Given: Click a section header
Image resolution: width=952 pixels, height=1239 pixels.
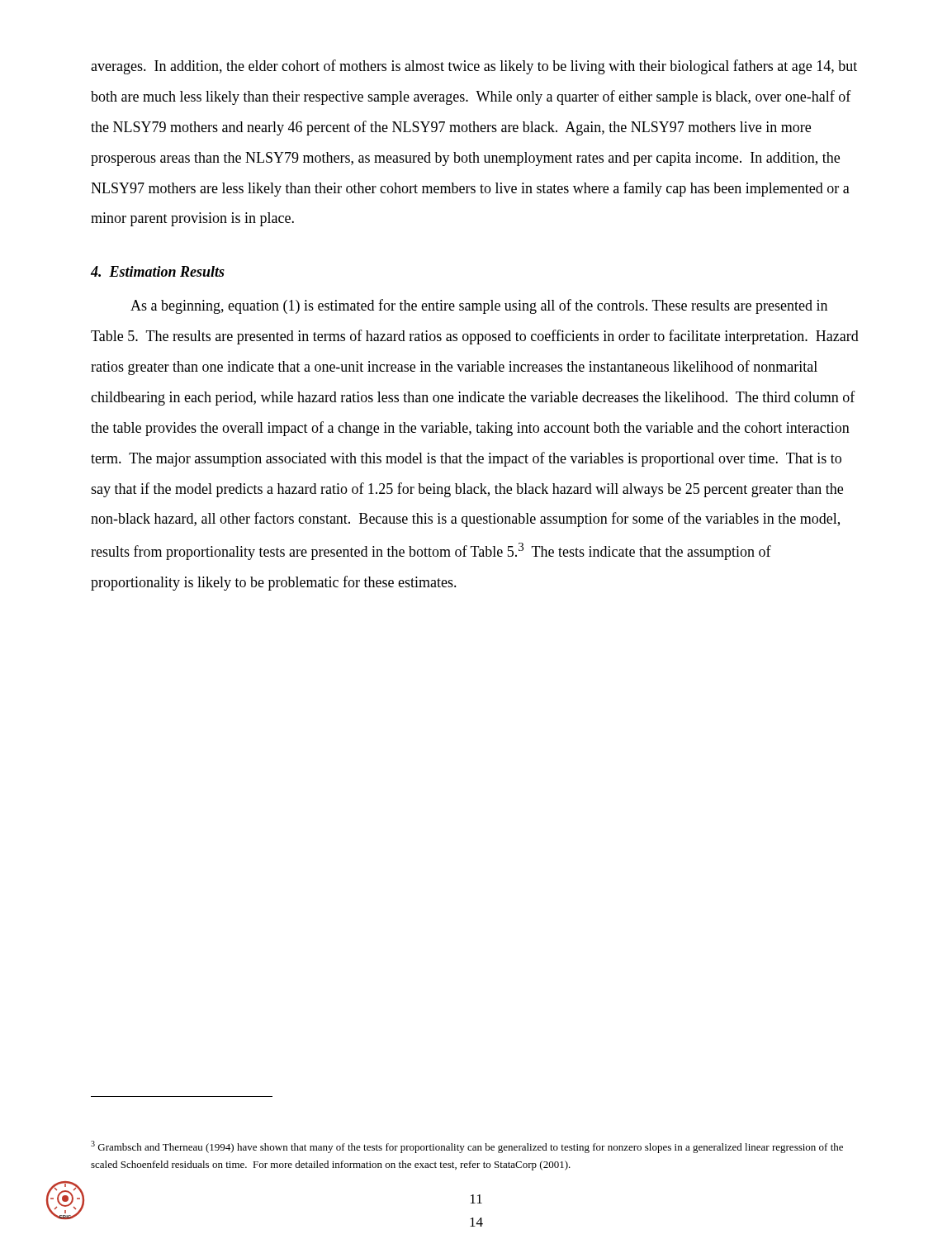Looking at the screenshot, I should (158, 272).
